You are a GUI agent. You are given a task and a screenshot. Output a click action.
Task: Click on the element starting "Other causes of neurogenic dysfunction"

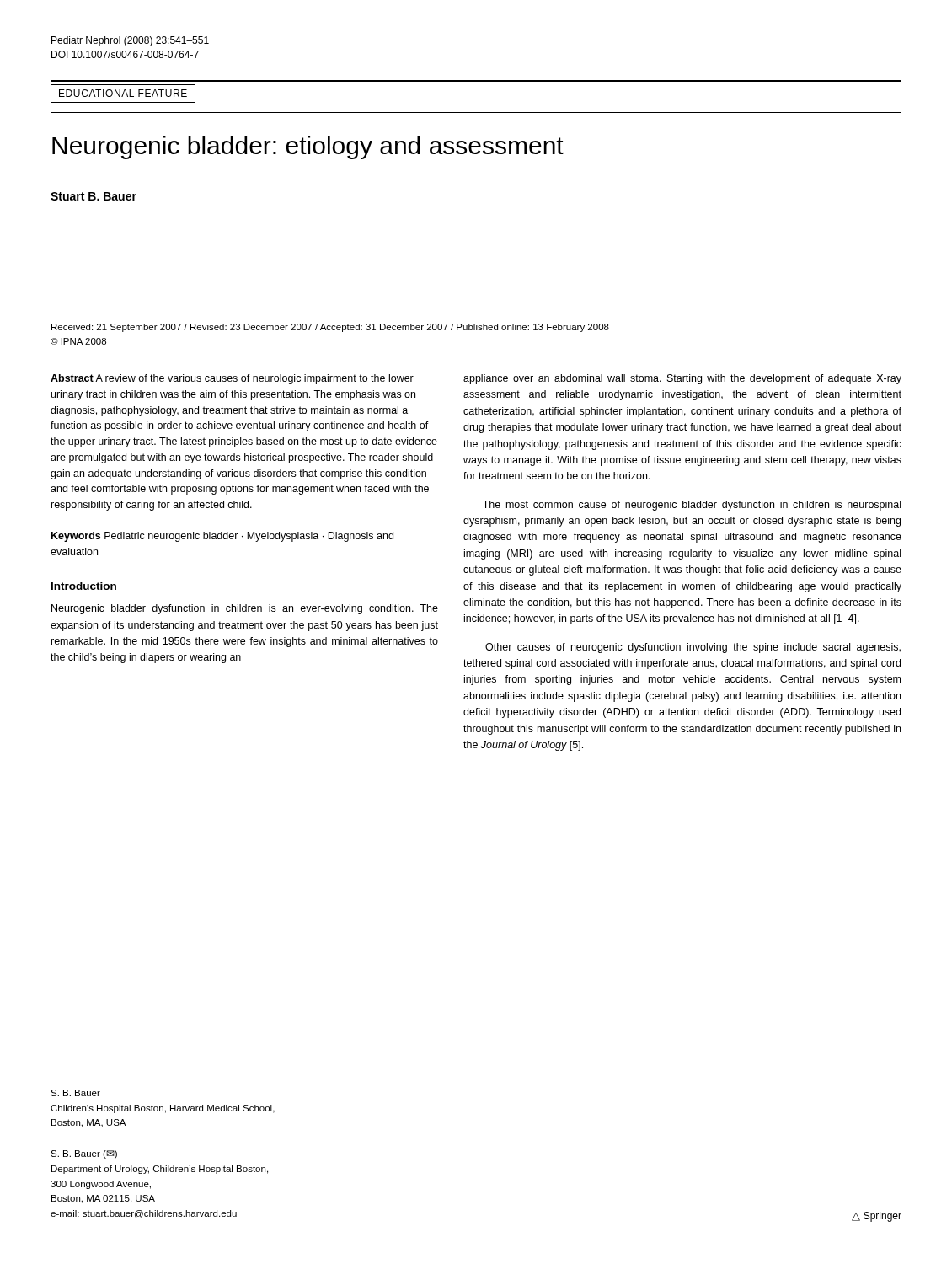coord(682,696)
